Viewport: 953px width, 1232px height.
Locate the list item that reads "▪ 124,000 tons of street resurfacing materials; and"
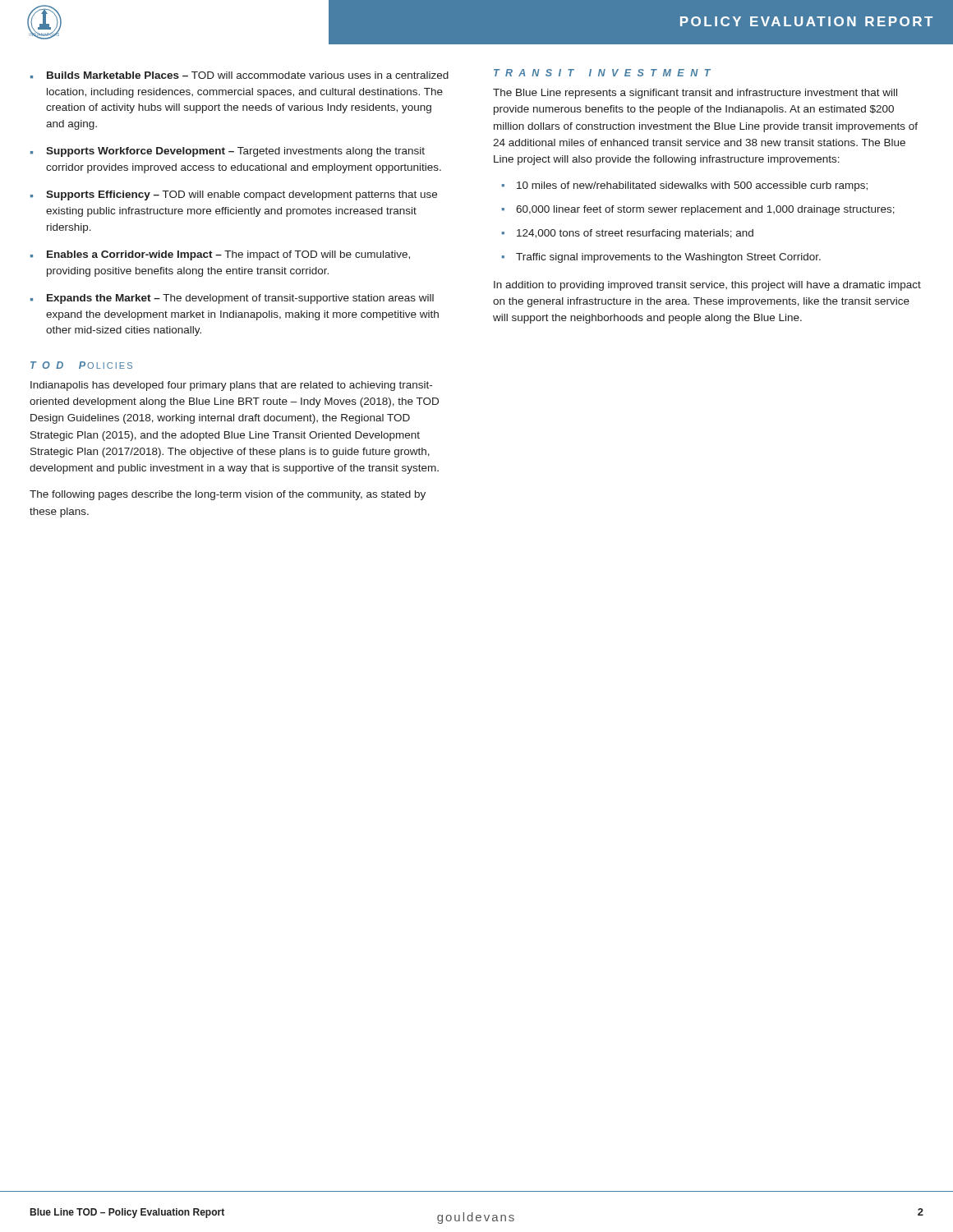712,233
